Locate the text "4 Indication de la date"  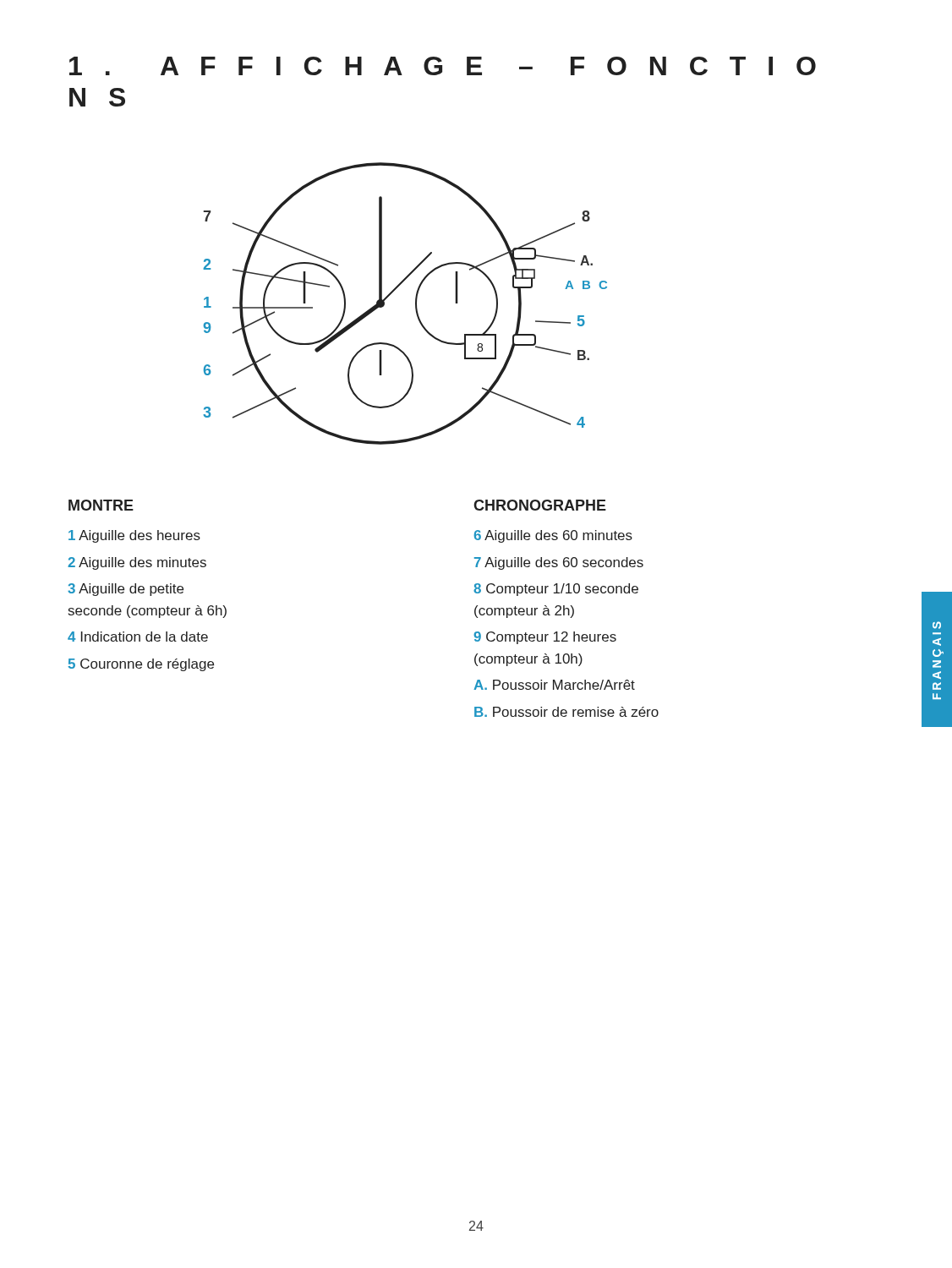point(138,637)
